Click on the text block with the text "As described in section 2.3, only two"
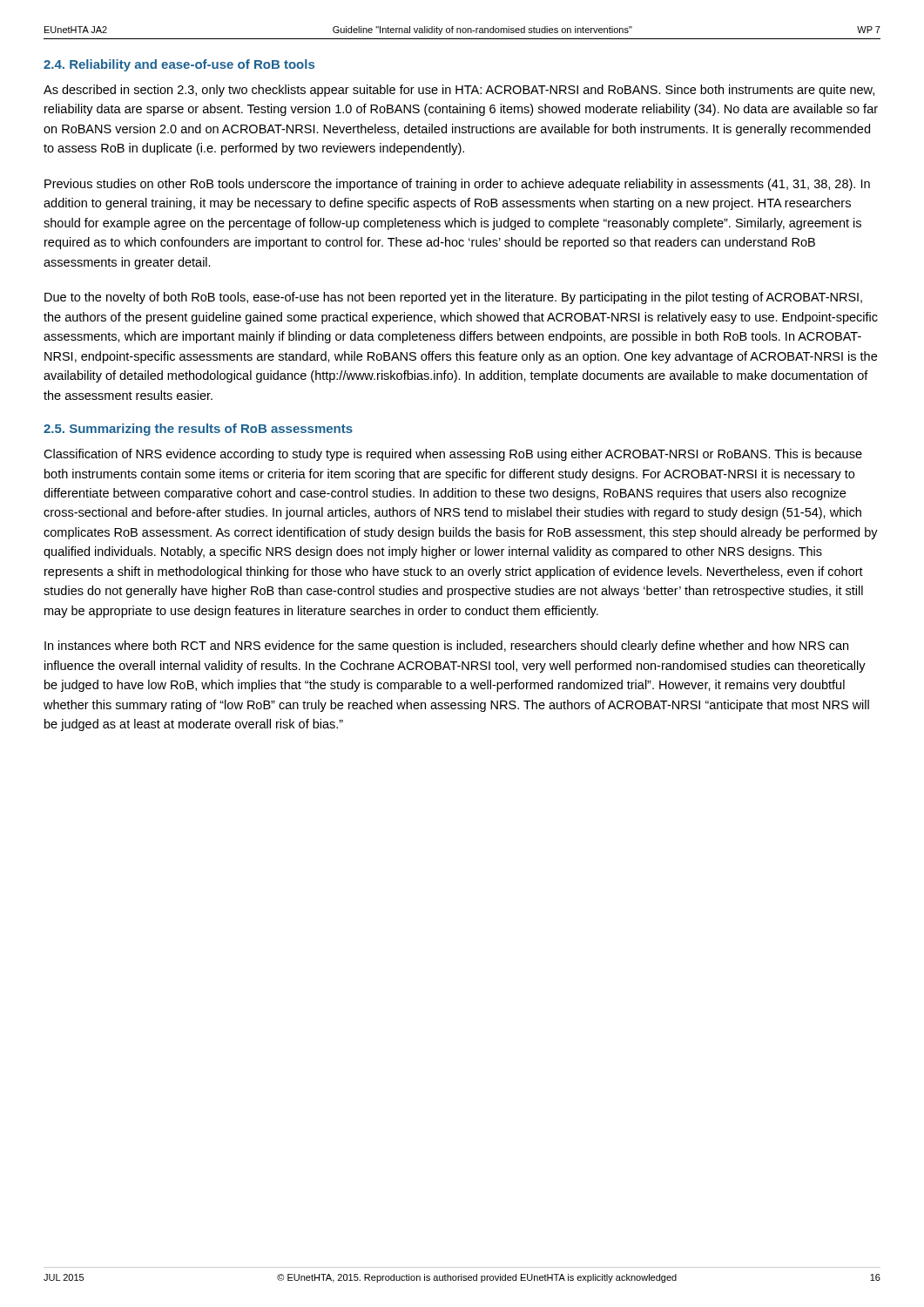The height and width of the screenshot is (1307, 924). pos(461,119)
